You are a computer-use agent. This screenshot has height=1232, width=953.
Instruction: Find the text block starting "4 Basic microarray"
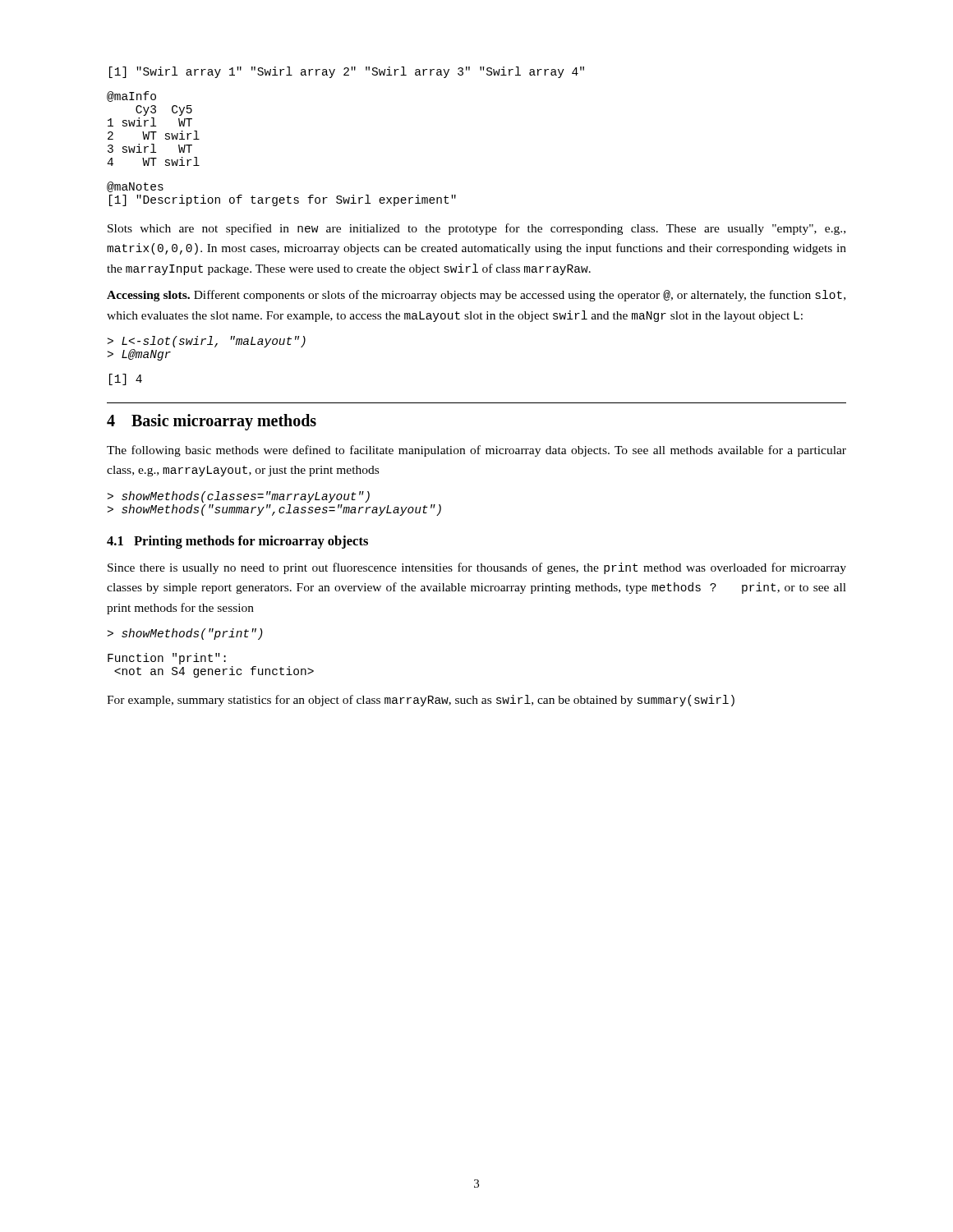tap(212, 421)
